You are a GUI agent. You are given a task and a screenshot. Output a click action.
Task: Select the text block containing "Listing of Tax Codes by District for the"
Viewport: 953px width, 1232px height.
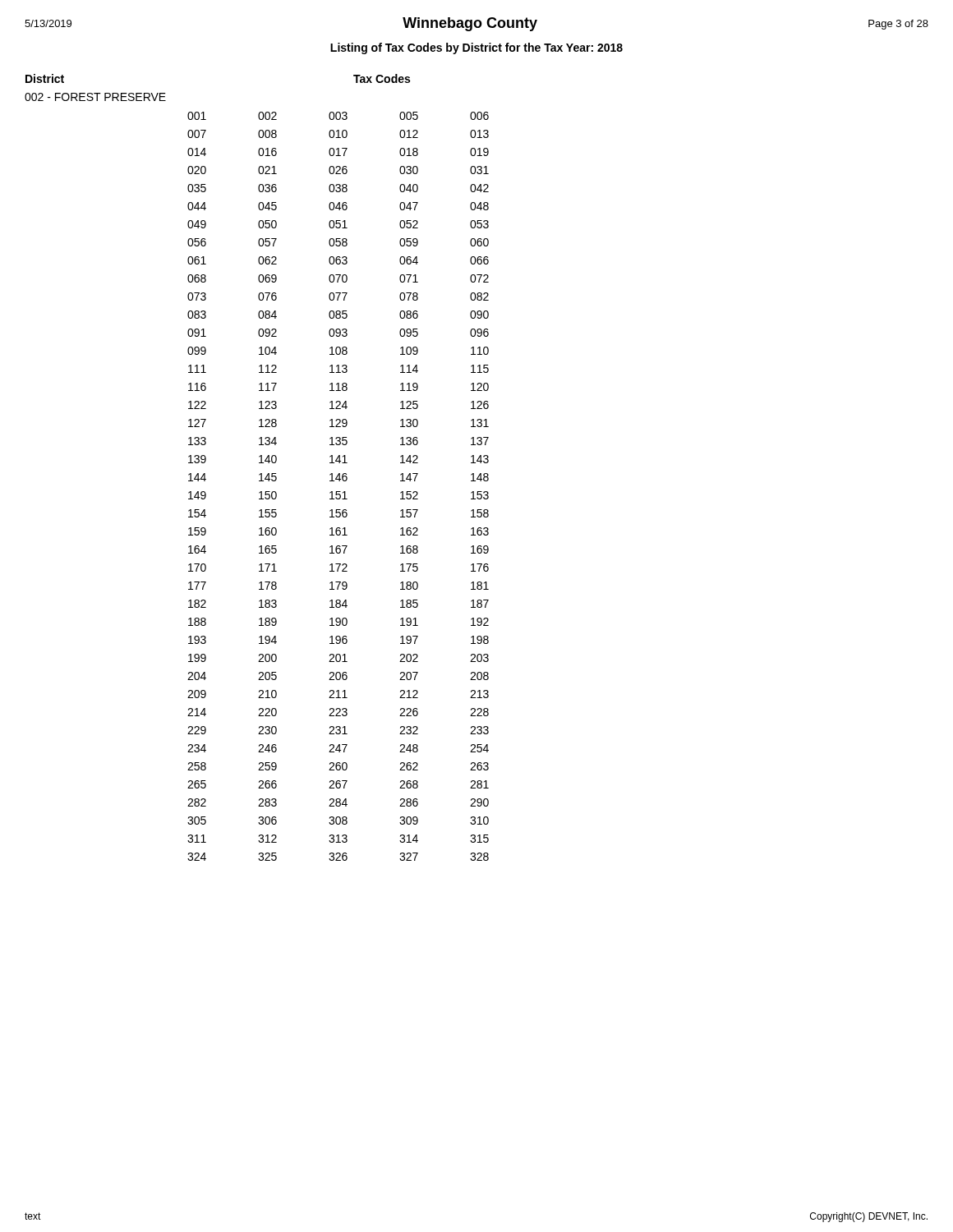coord(476,48)
